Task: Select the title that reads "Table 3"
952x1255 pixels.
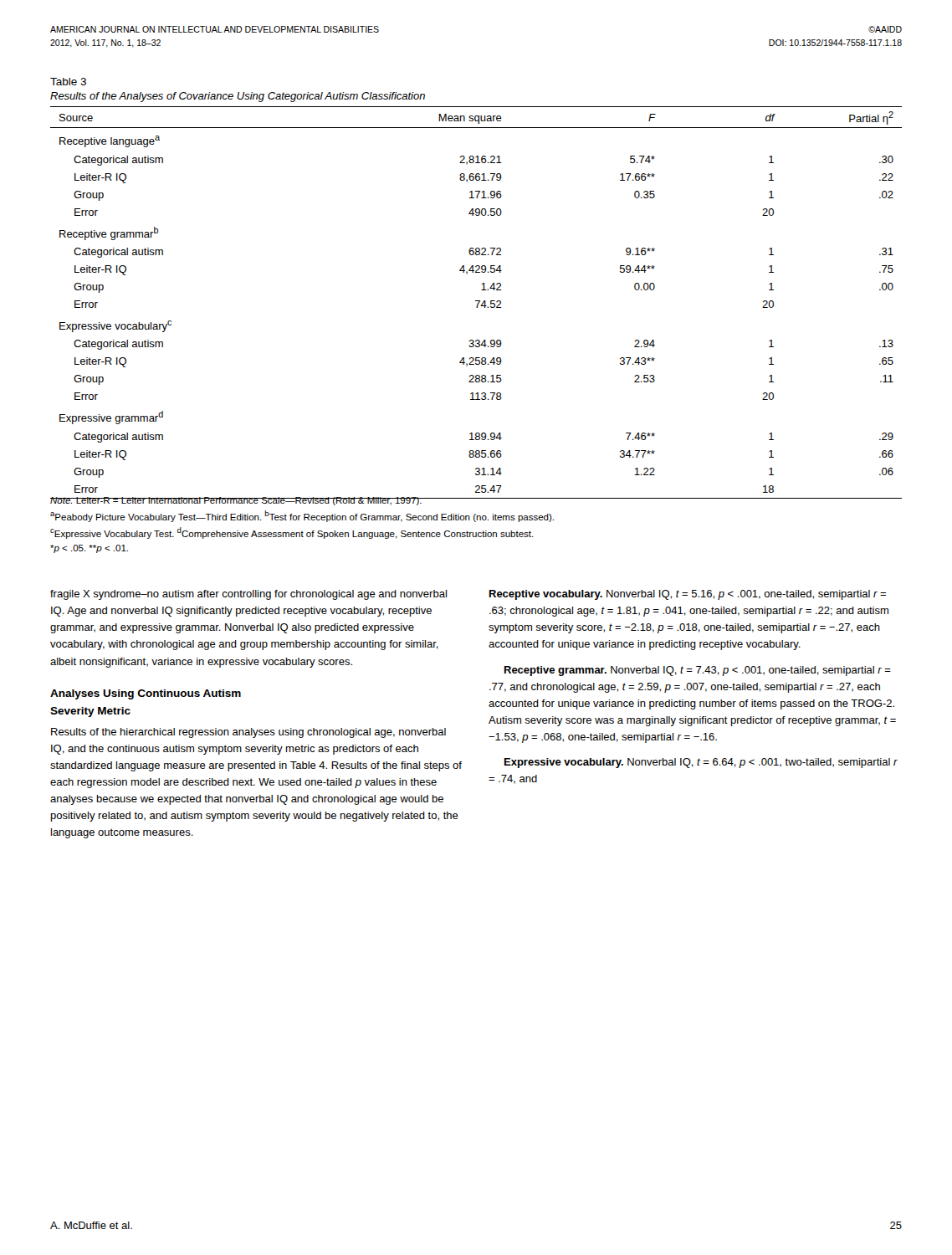Action: pos(68,82)
